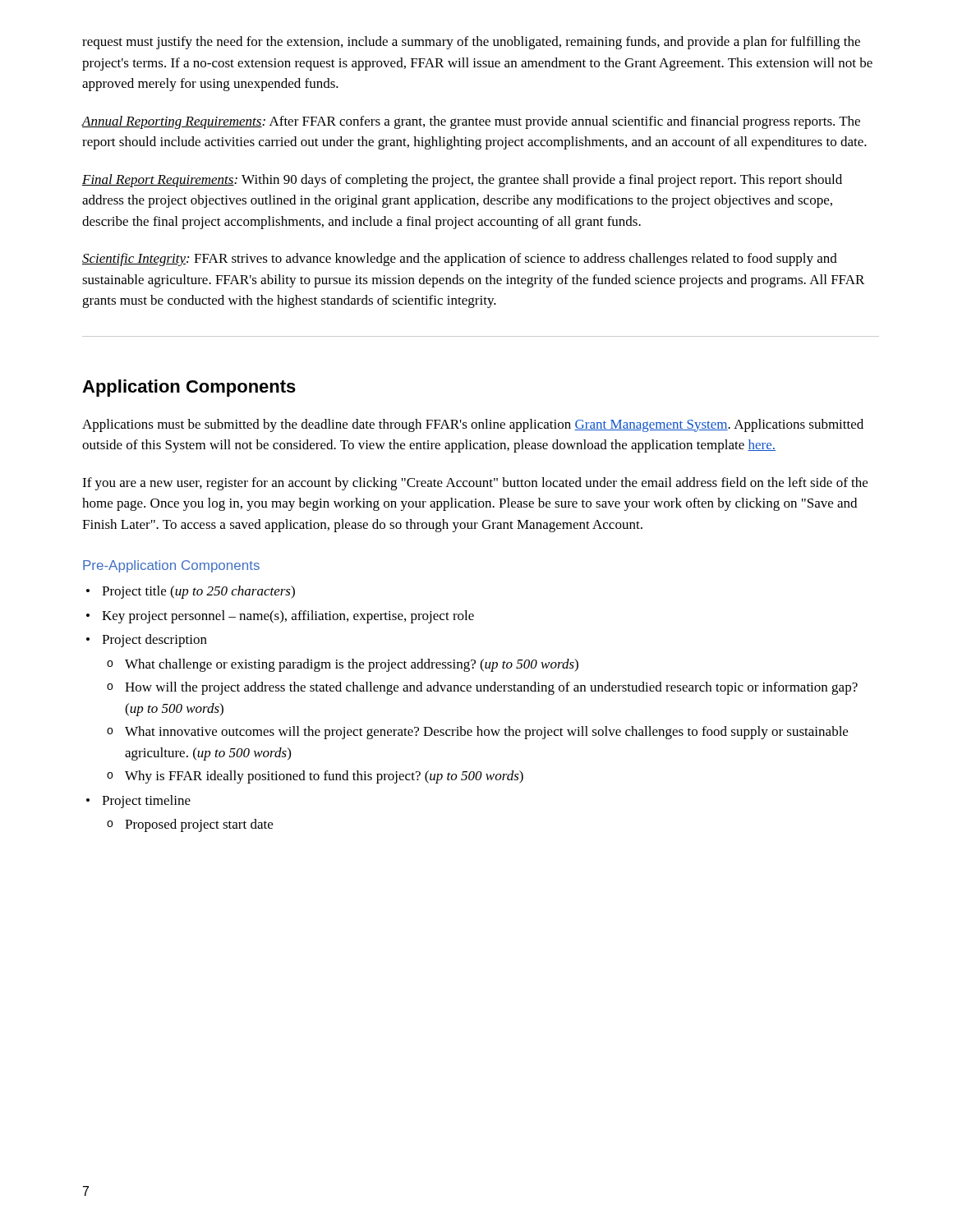Select the text block that says "Final Report Requirements: Within 90"
Viewport: 953px width, 1232px height.
click(462, 200)
